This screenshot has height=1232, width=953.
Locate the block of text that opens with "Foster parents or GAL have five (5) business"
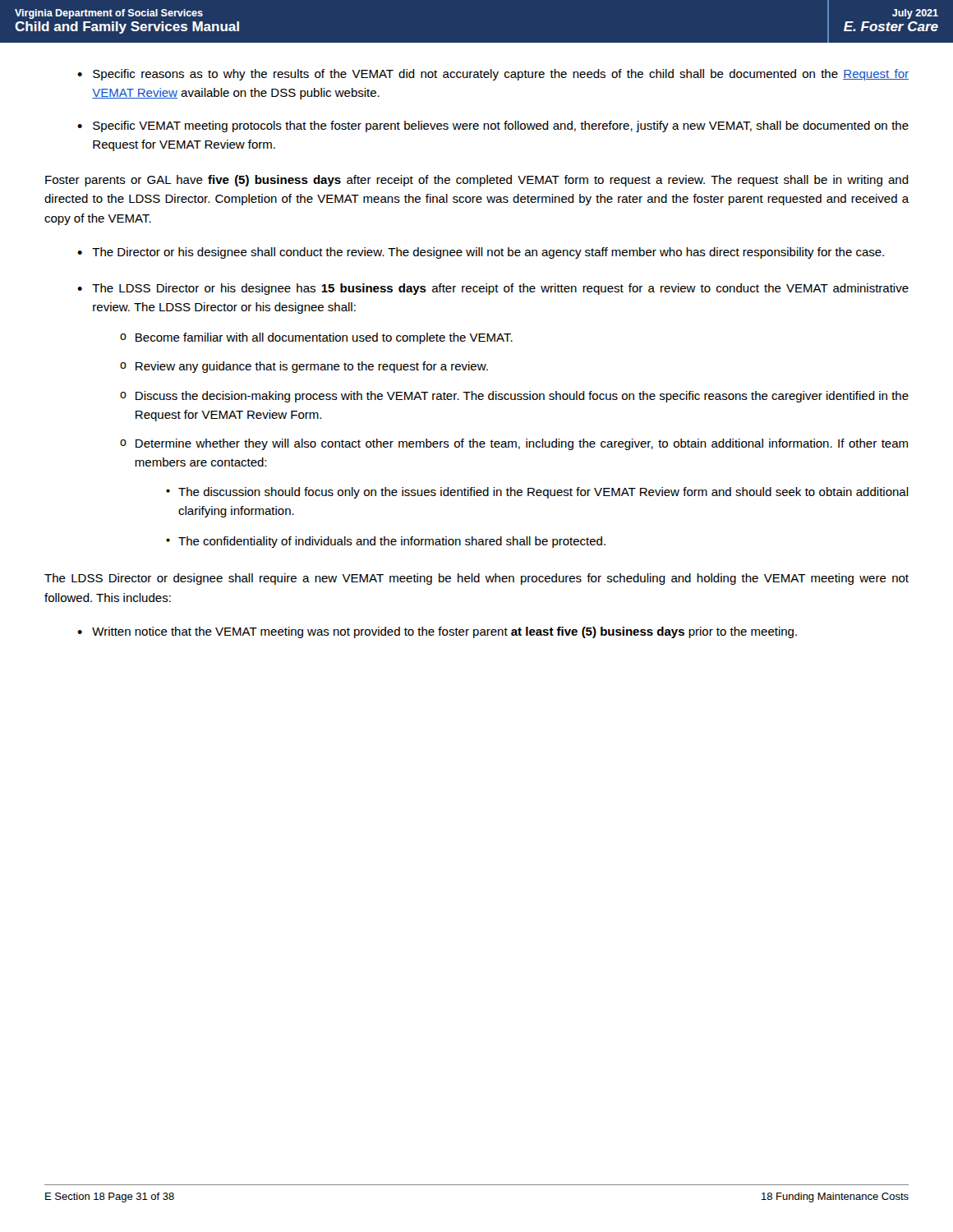[476, 199]
